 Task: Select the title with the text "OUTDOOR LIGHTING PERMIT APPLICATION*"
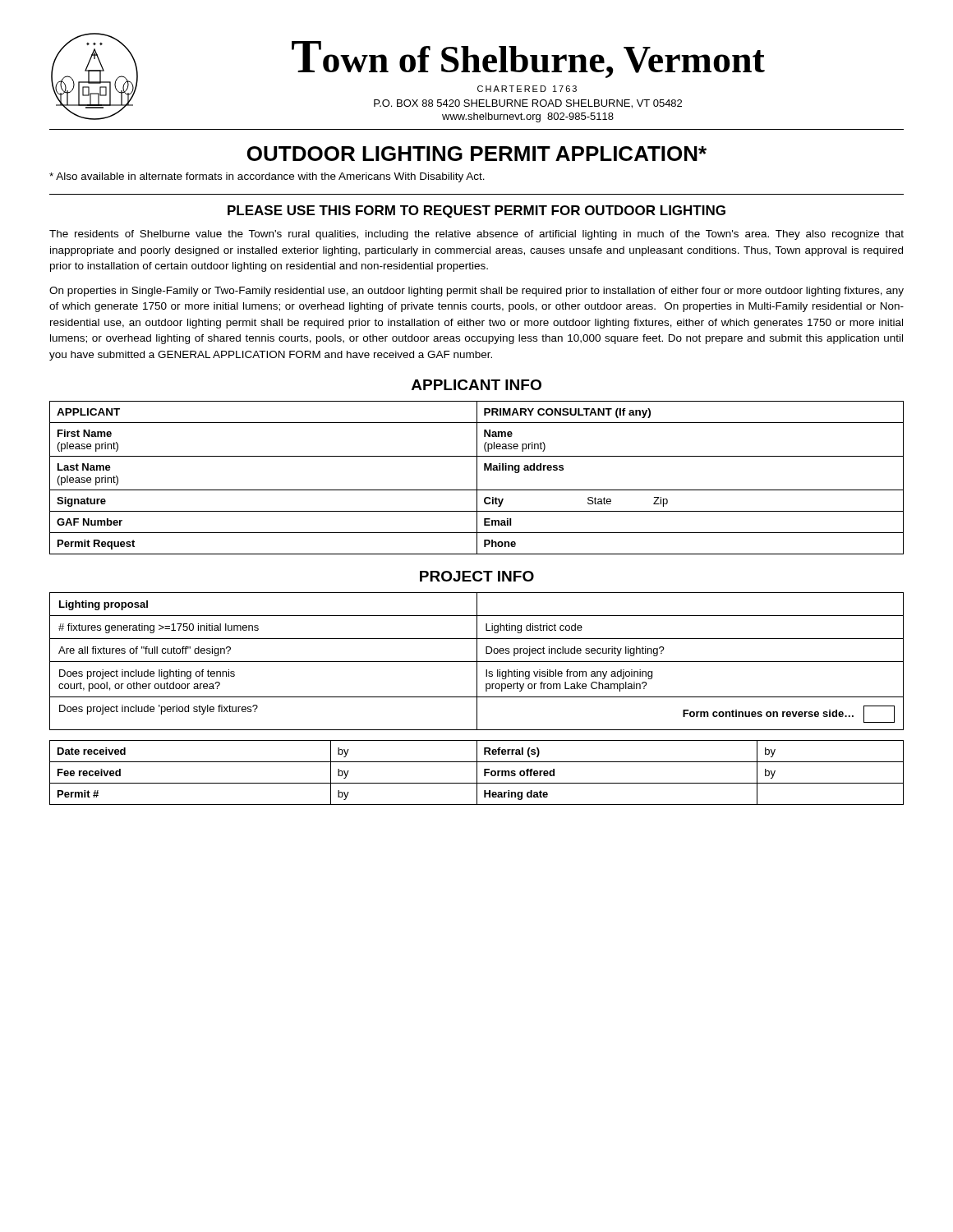tap(476, 154)
